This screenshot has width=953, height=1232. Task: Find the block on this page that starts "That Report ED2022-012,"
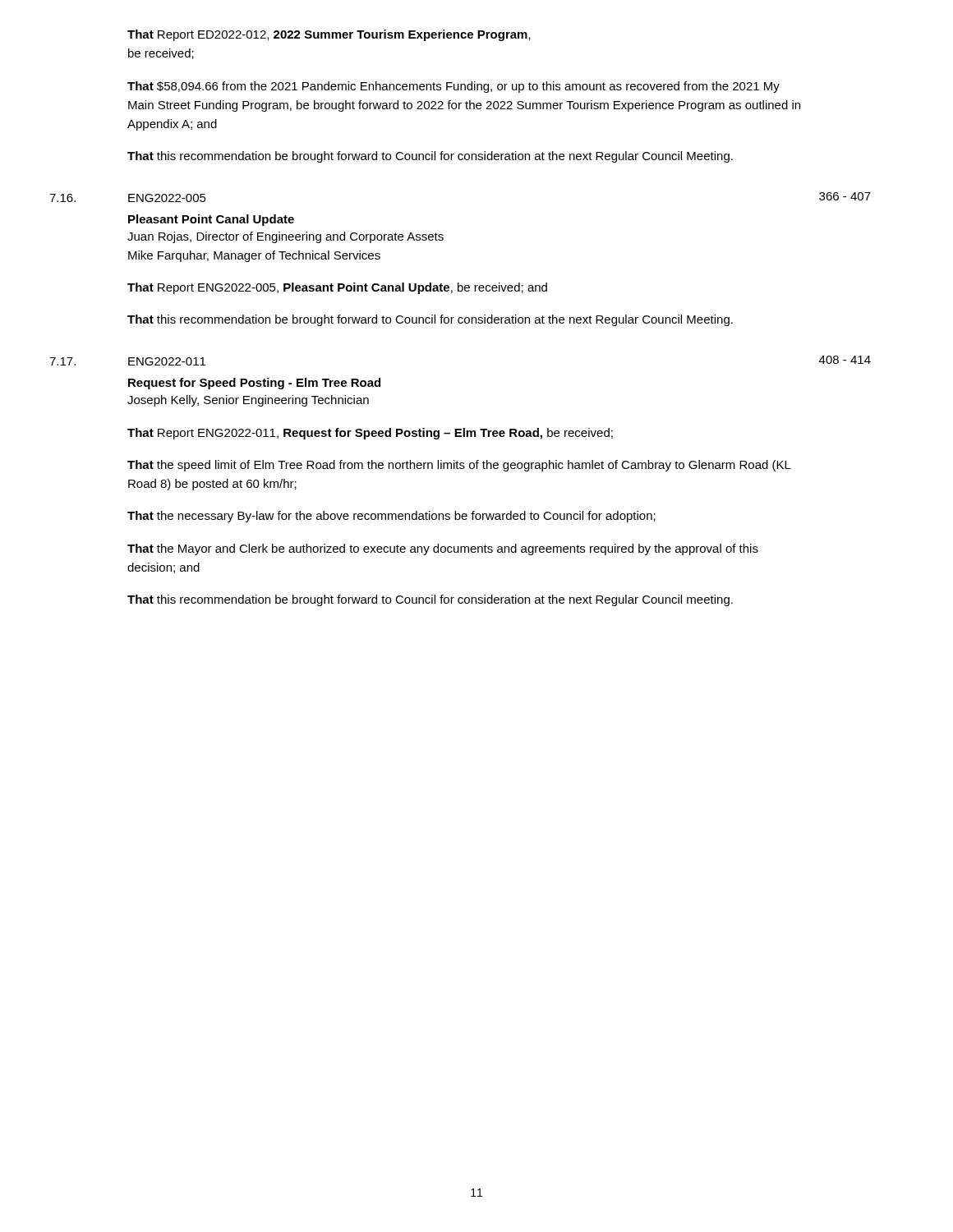329,44
